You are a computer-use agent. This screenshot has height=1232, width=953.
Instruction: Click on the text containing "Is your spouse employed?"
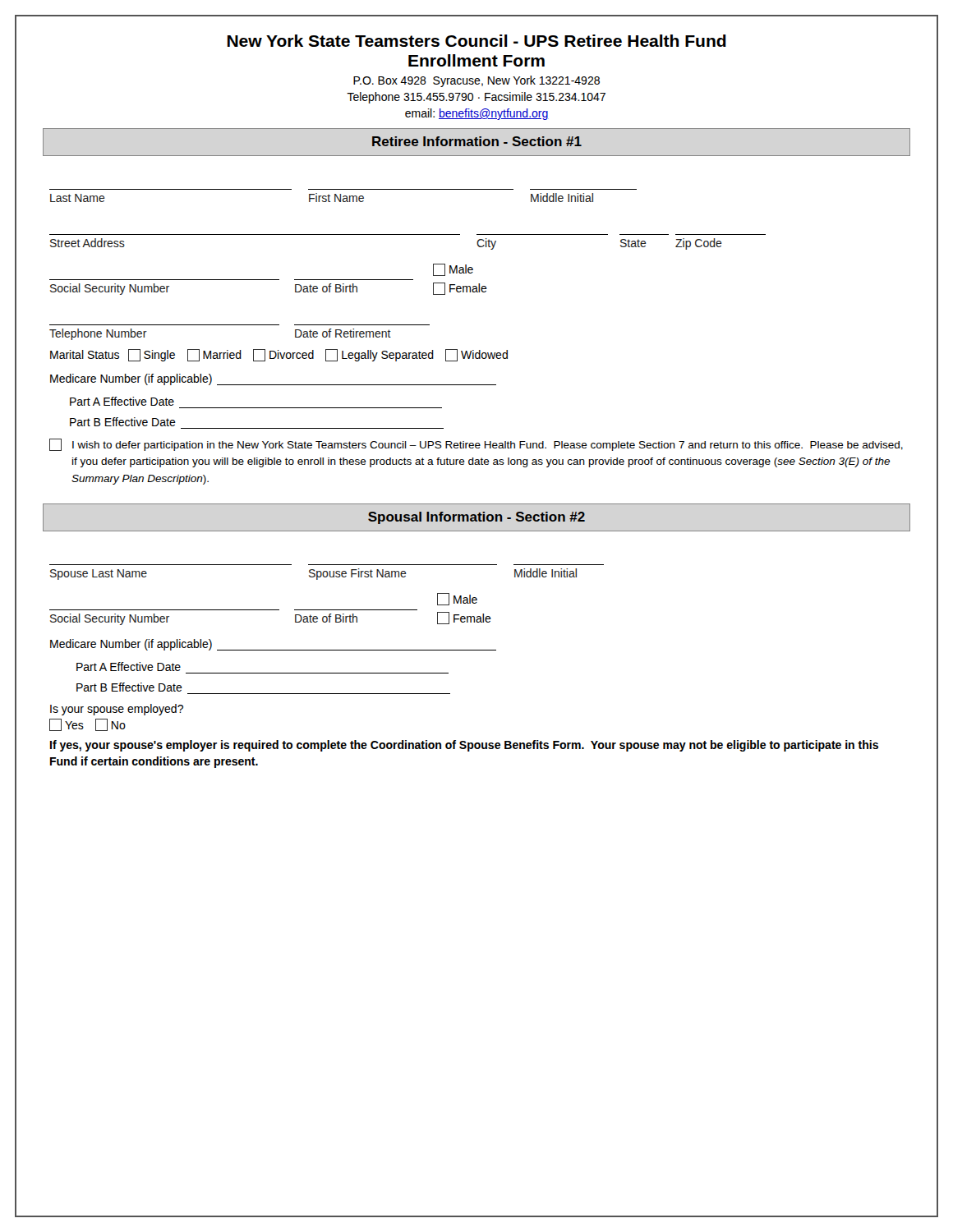tap(116, 709)
